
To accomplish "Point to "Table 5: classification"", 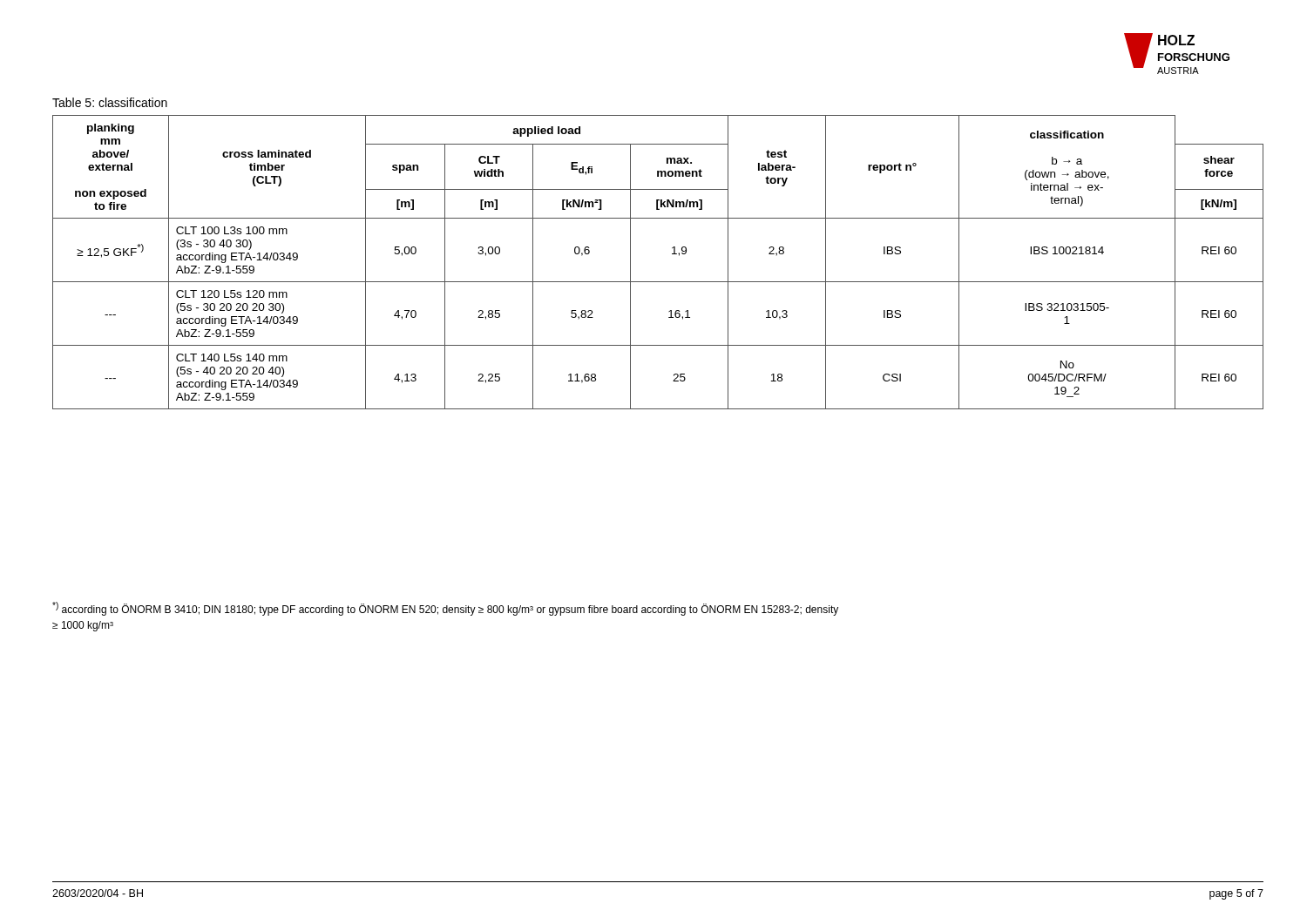I will 110,103.
